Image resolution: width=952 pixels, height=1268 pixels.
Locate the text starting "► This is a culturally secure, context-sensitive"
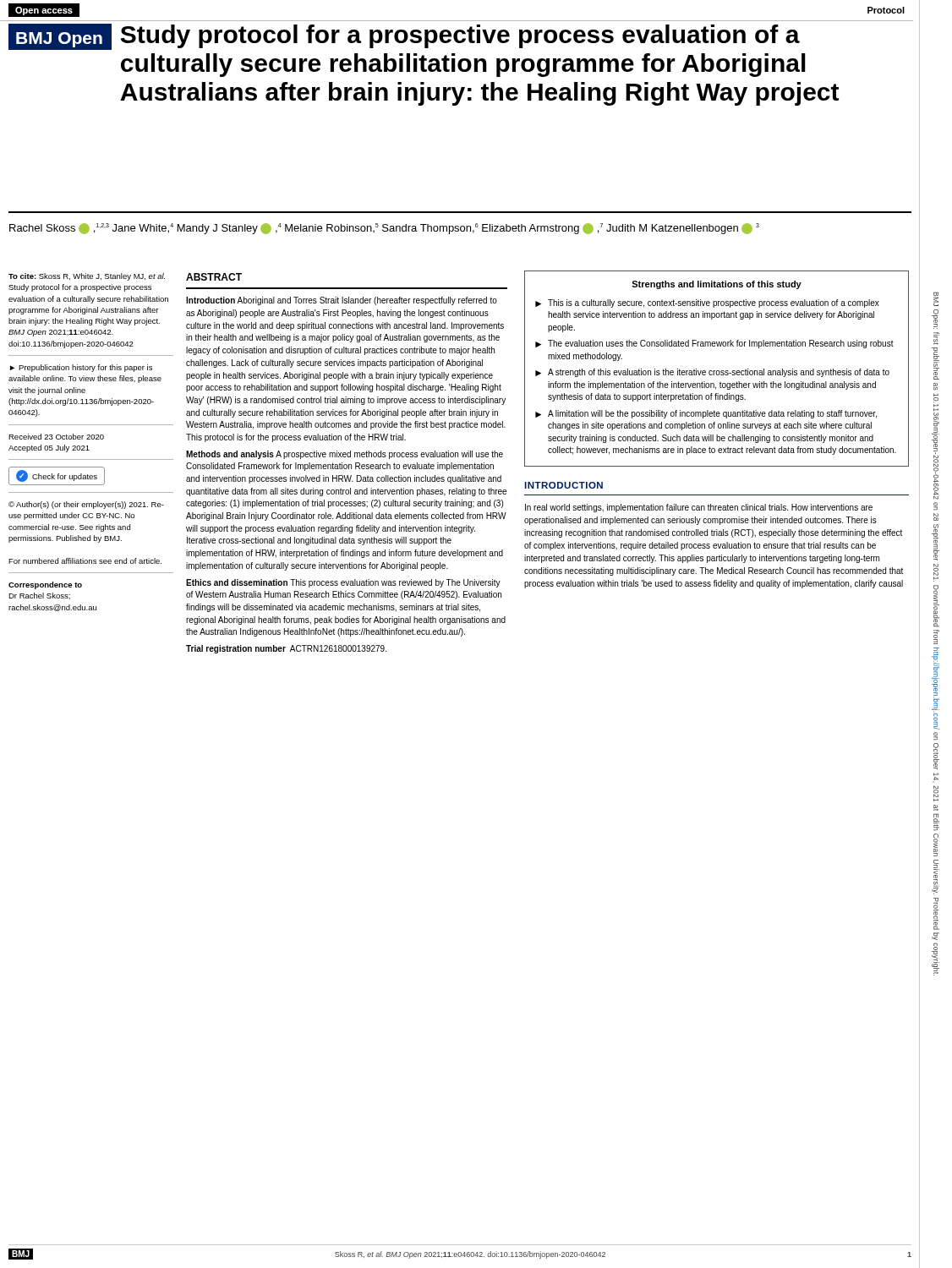click(717, 316)
